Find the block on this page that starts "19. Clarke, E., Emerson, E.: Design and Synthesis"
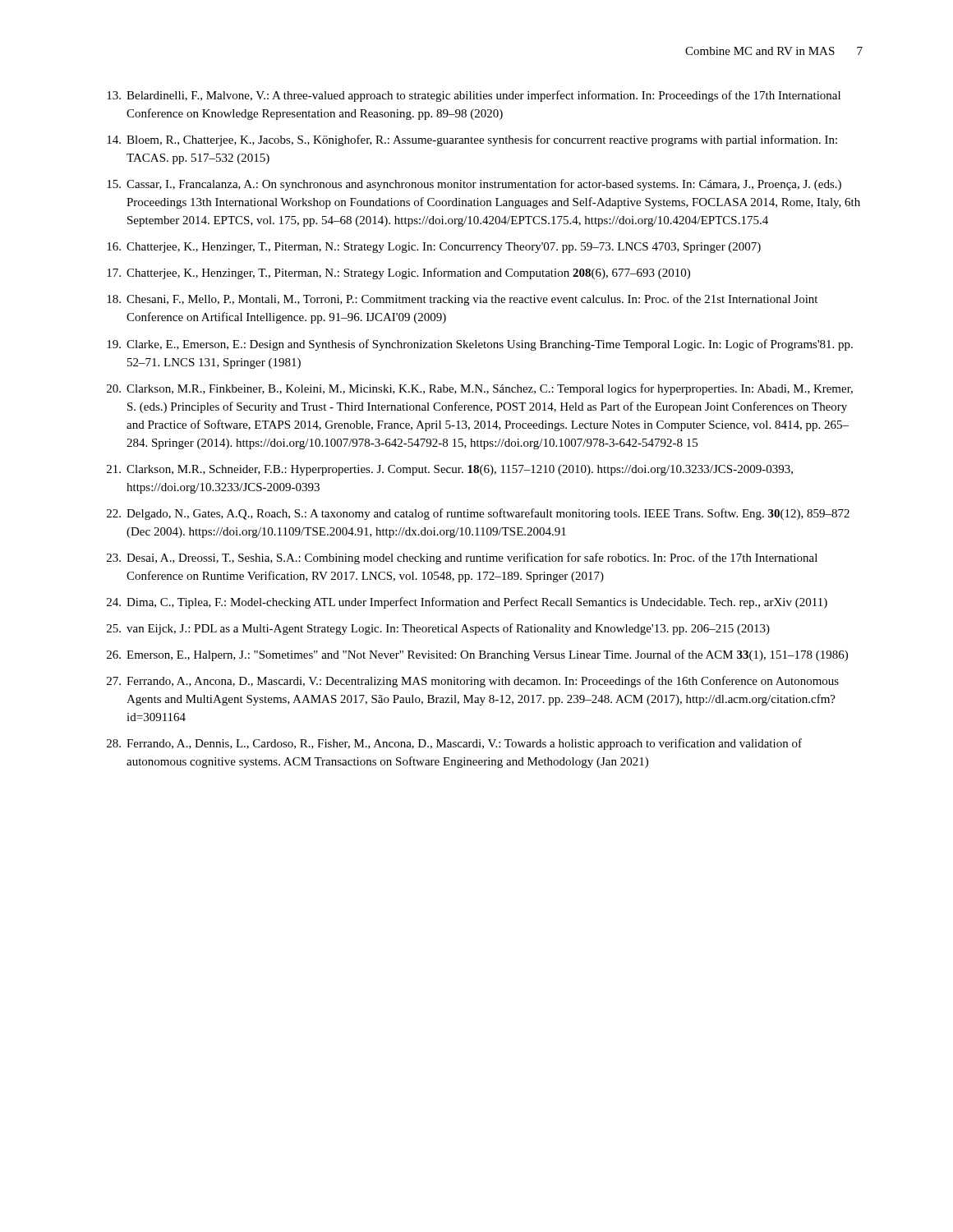This screenshot has width=953, height=1232. point(476,353)
